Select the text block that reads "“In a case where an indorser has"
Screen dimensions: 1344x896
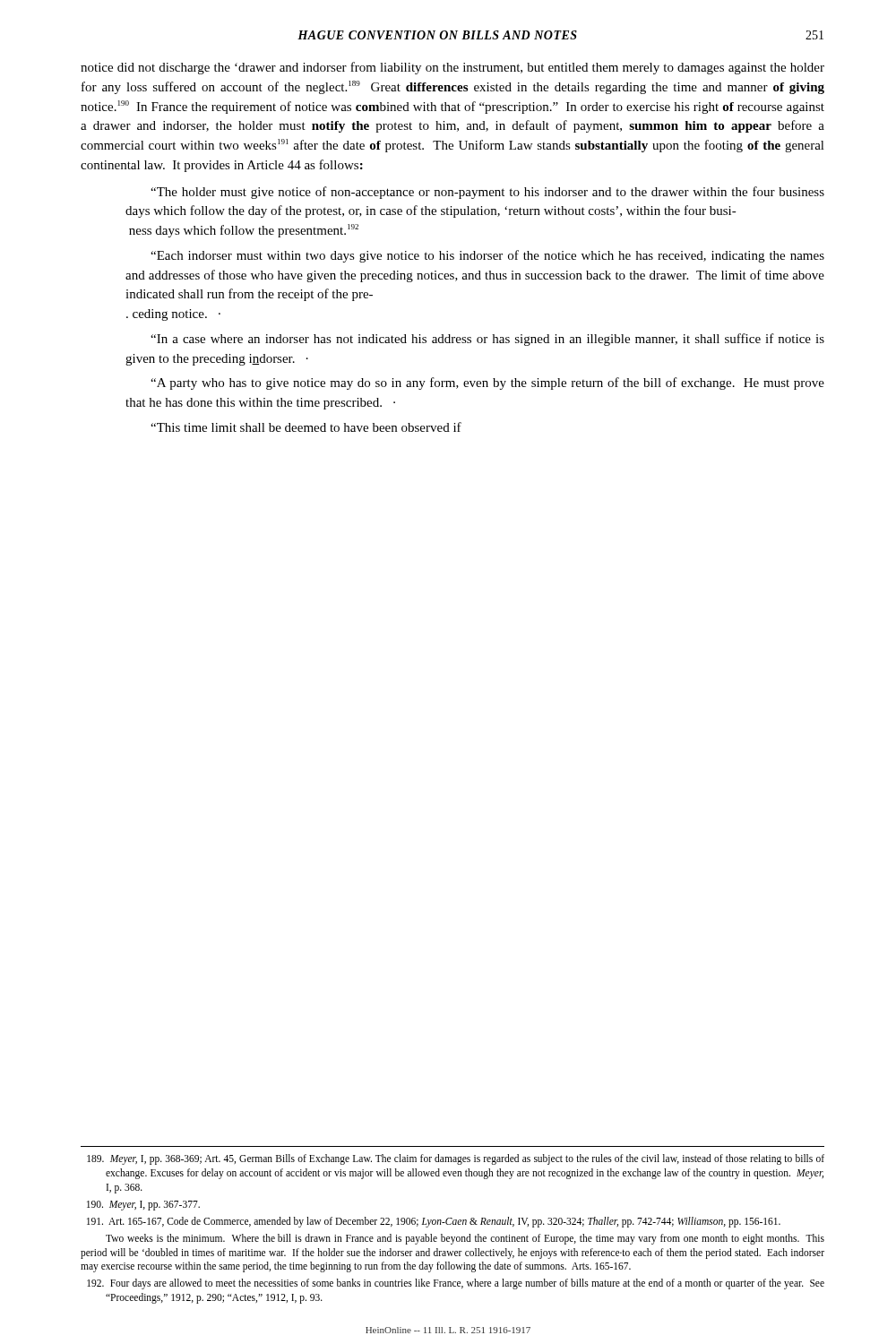click(x=475, y=349)
